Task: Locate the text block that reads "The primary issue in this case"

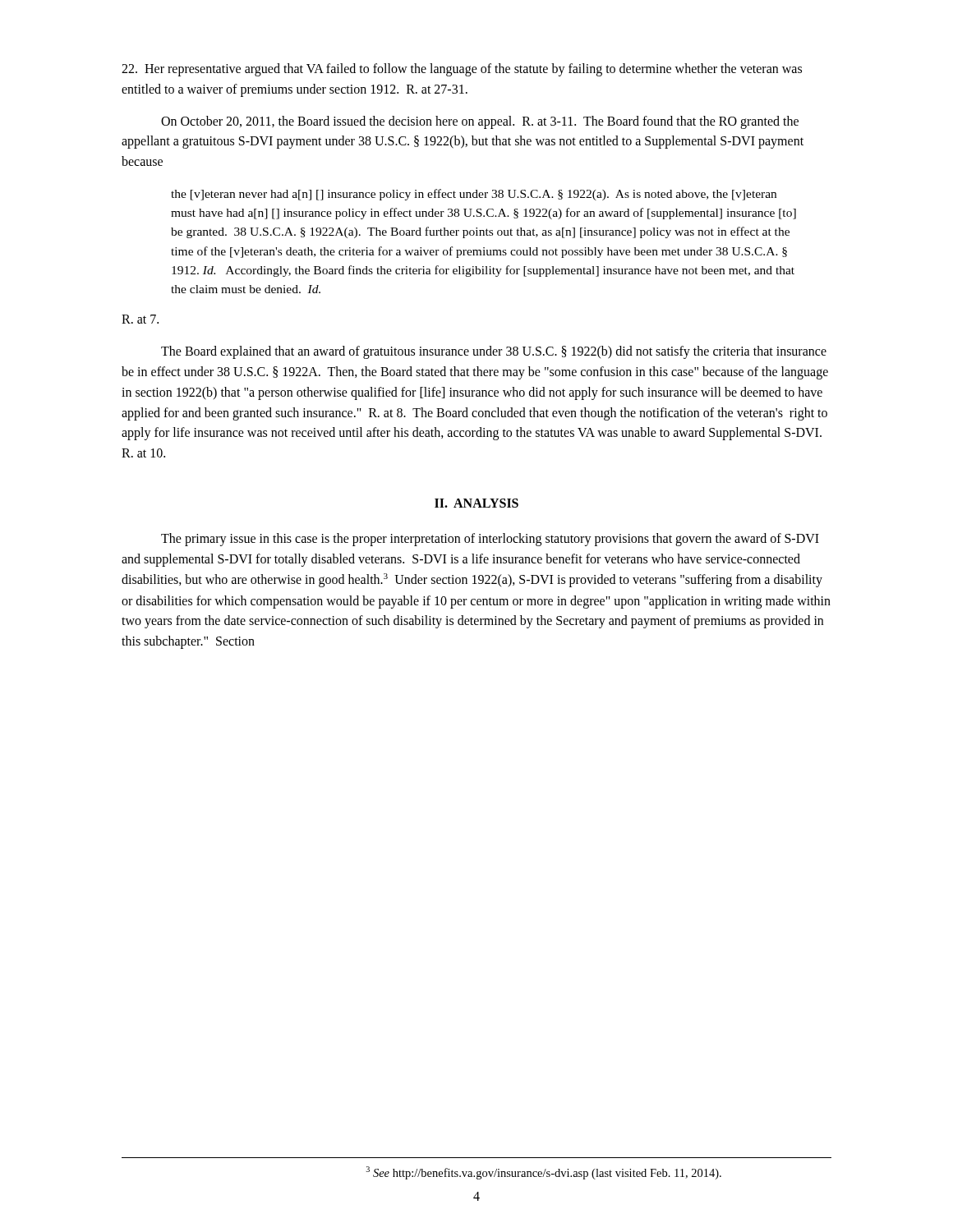Action: (476, 590)
